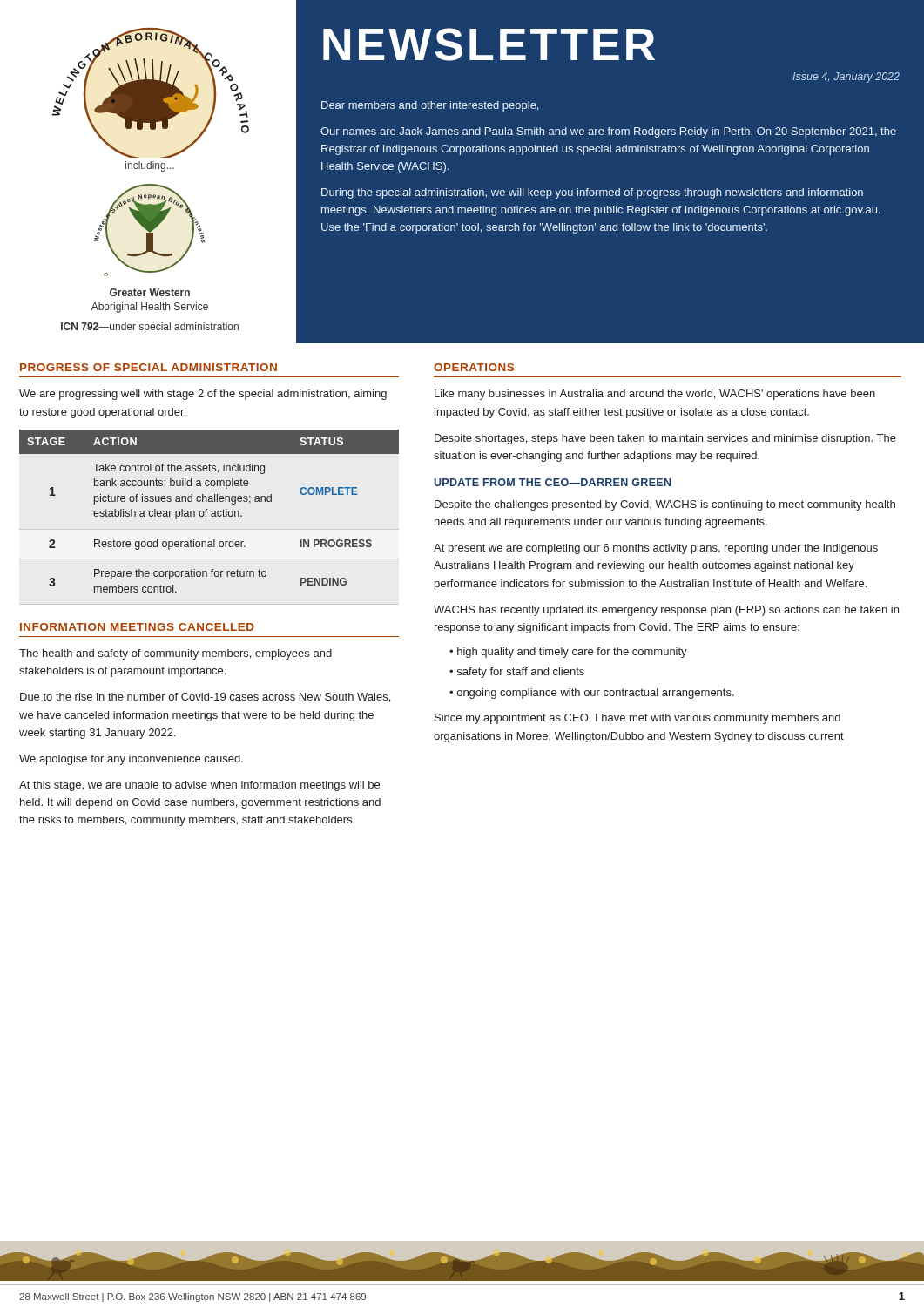This screenshot has width=924, height=1307.
Task: Select the table that reads "Take control of"
Action: point(209,517)
